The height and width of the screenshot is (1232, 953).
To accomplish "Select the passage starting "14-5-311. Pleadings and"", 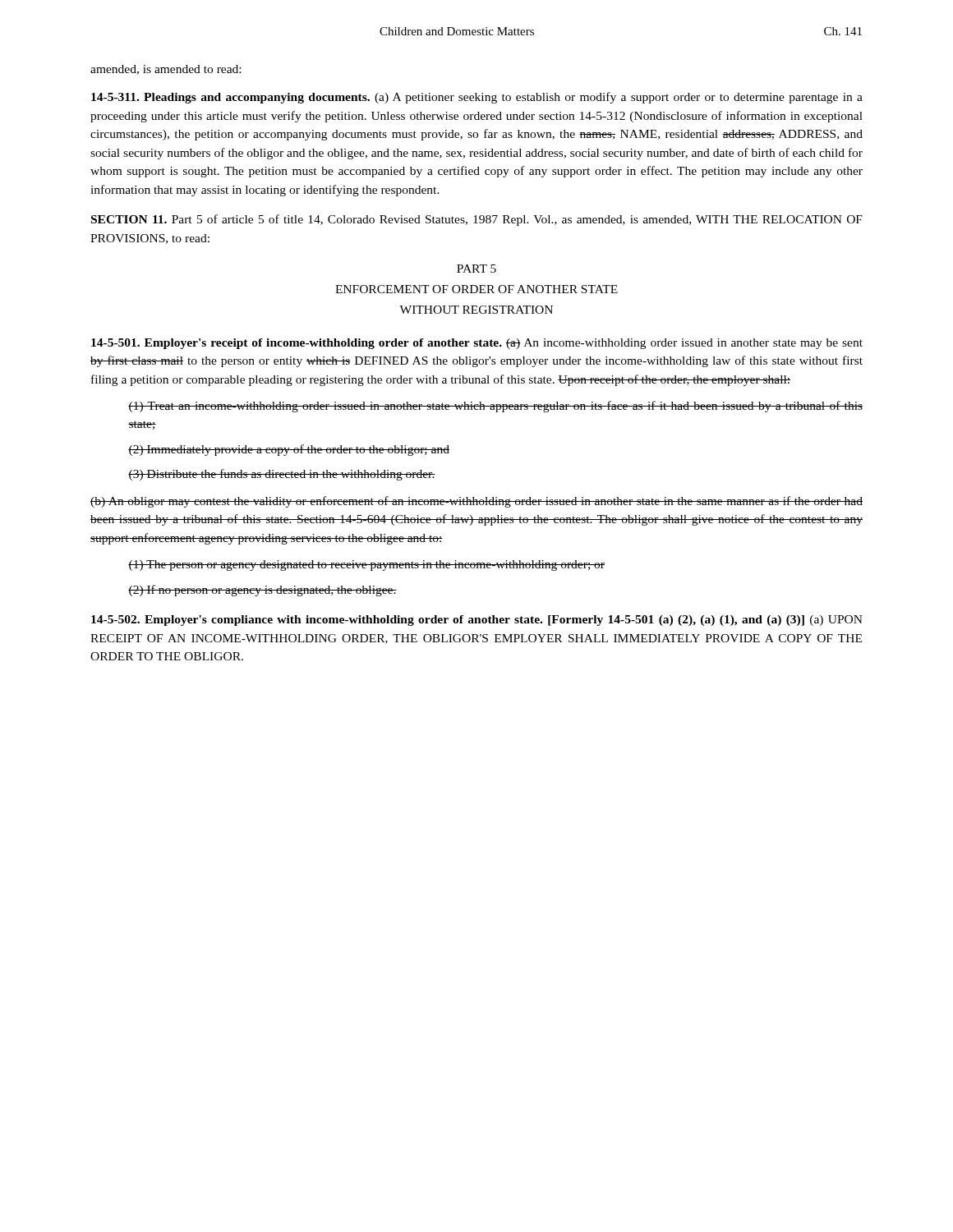I will coord(476,143).
